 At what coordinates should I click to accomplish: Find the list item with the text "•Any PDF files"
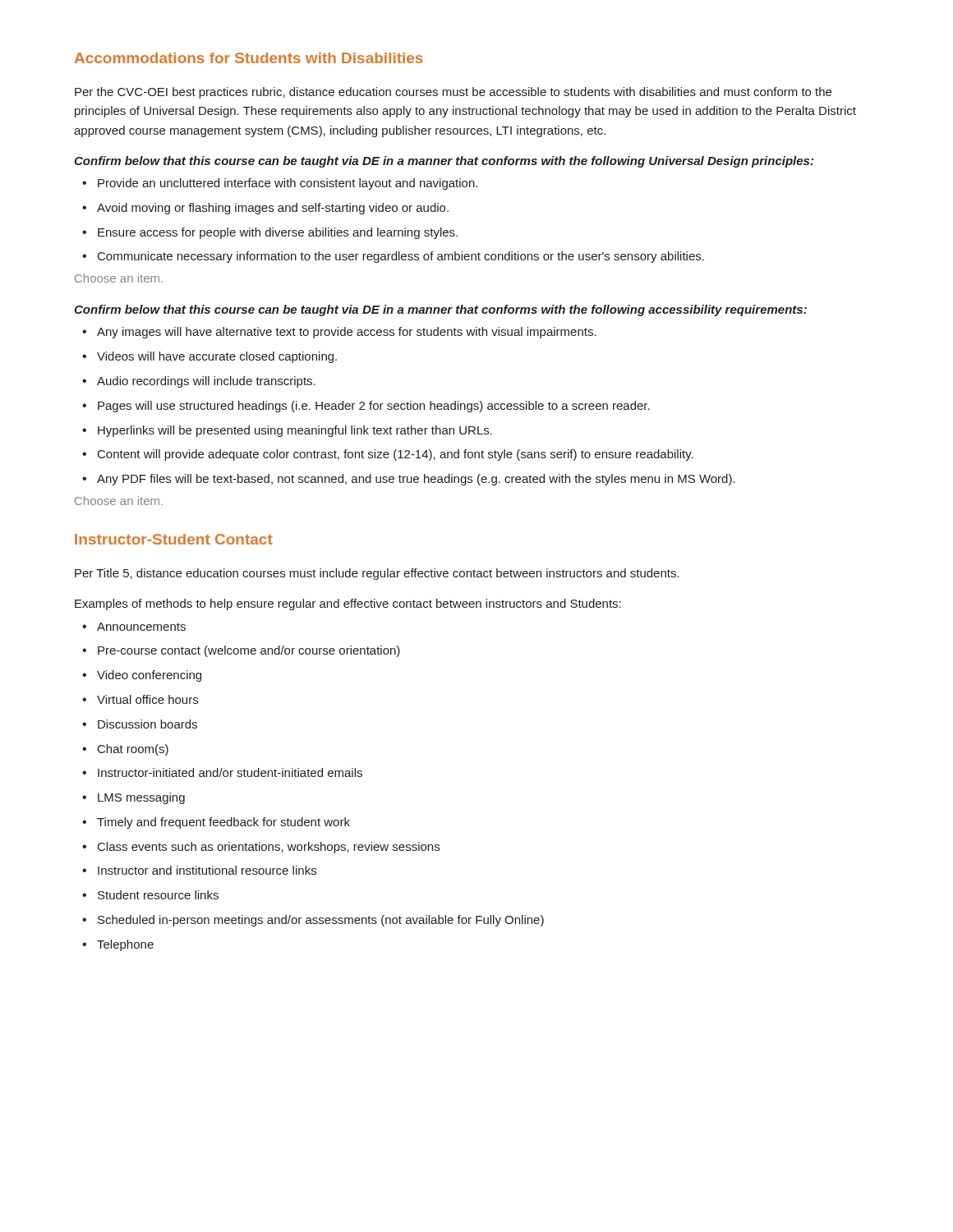tap(409, 479)
